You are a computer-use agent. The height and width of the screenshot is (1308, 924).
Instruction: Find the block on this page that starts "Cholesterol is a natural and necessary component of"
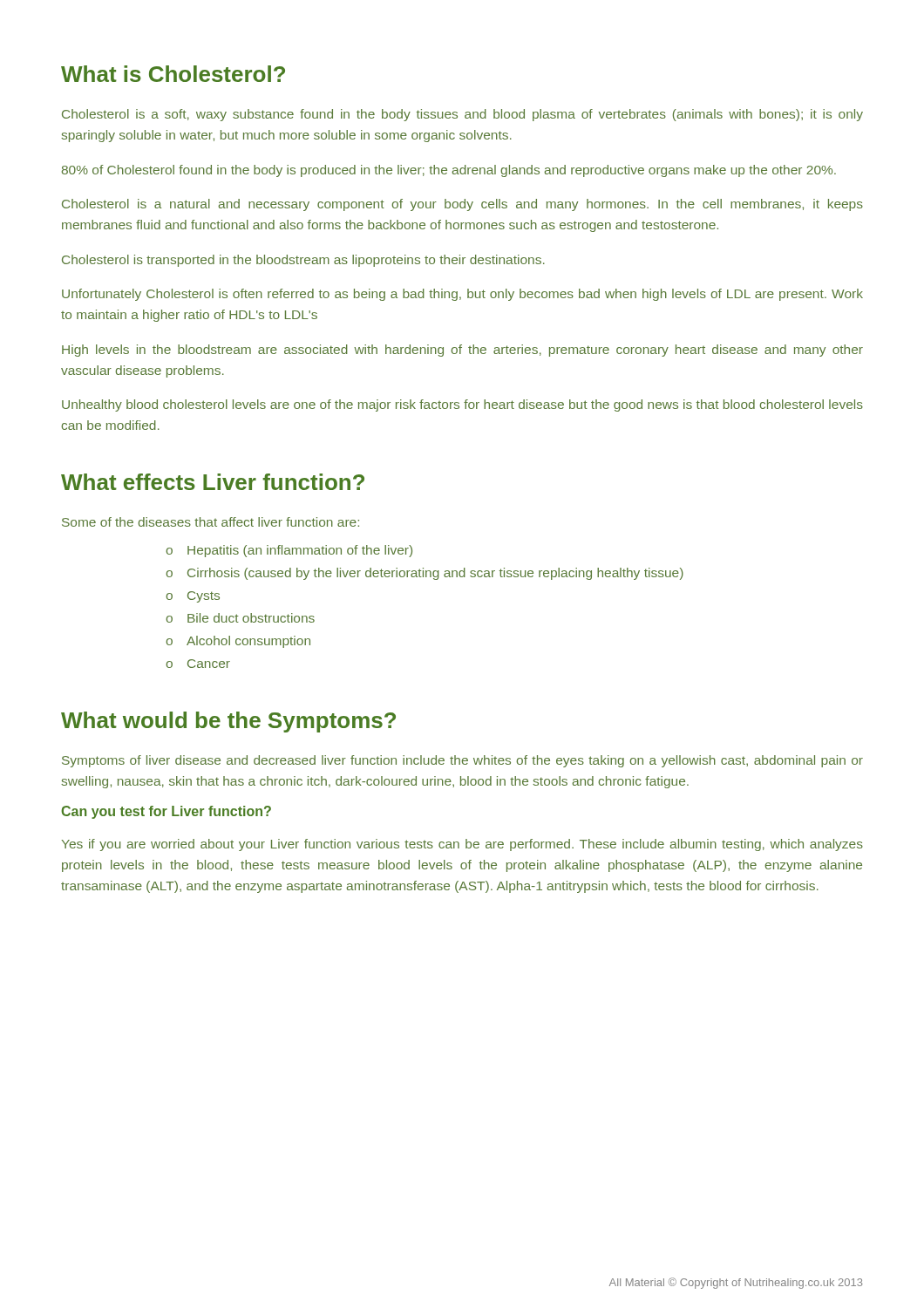point(462,215)
